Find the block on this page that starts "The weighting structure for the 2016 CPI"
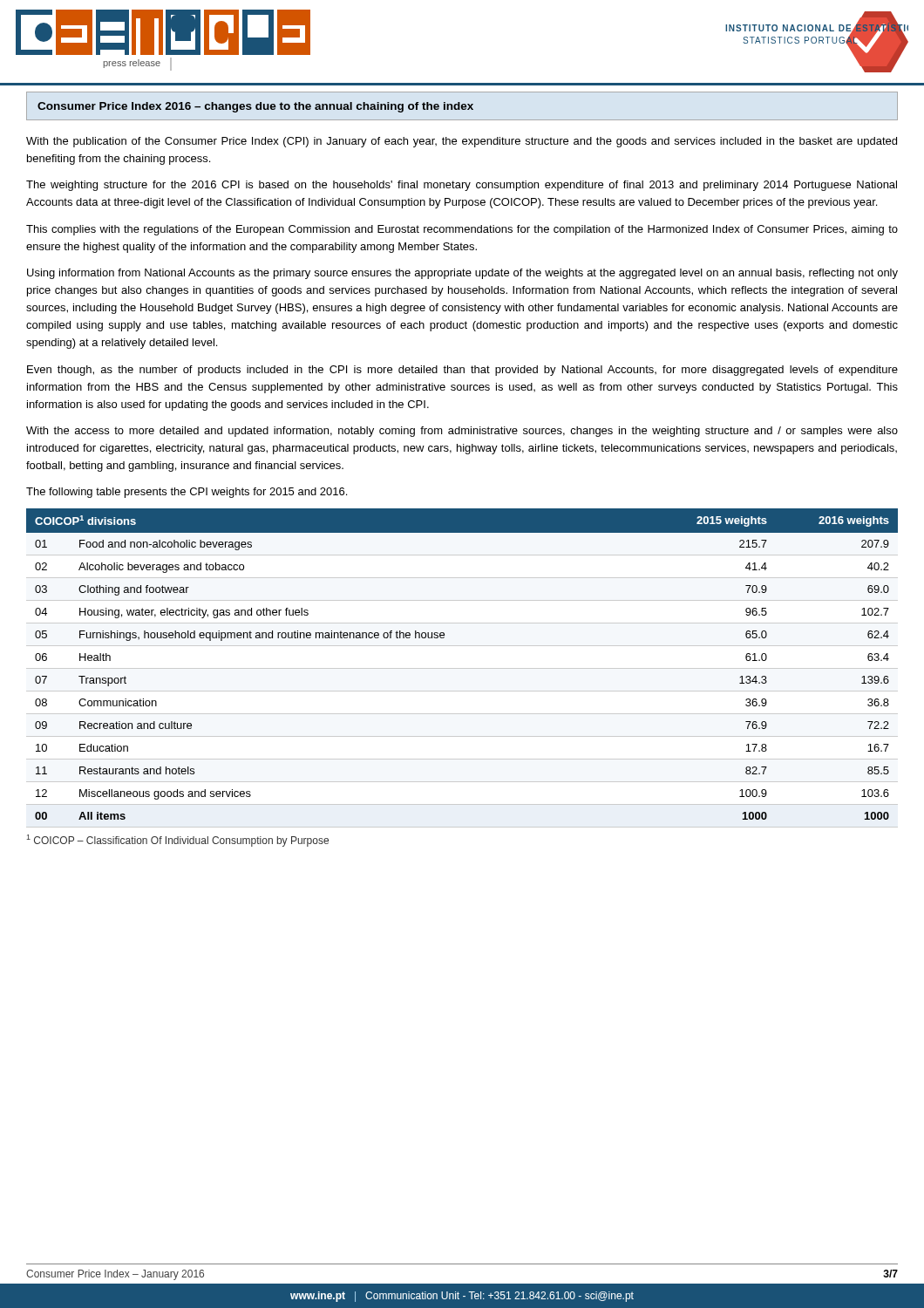924x1308 pixels. pos(462,193)
